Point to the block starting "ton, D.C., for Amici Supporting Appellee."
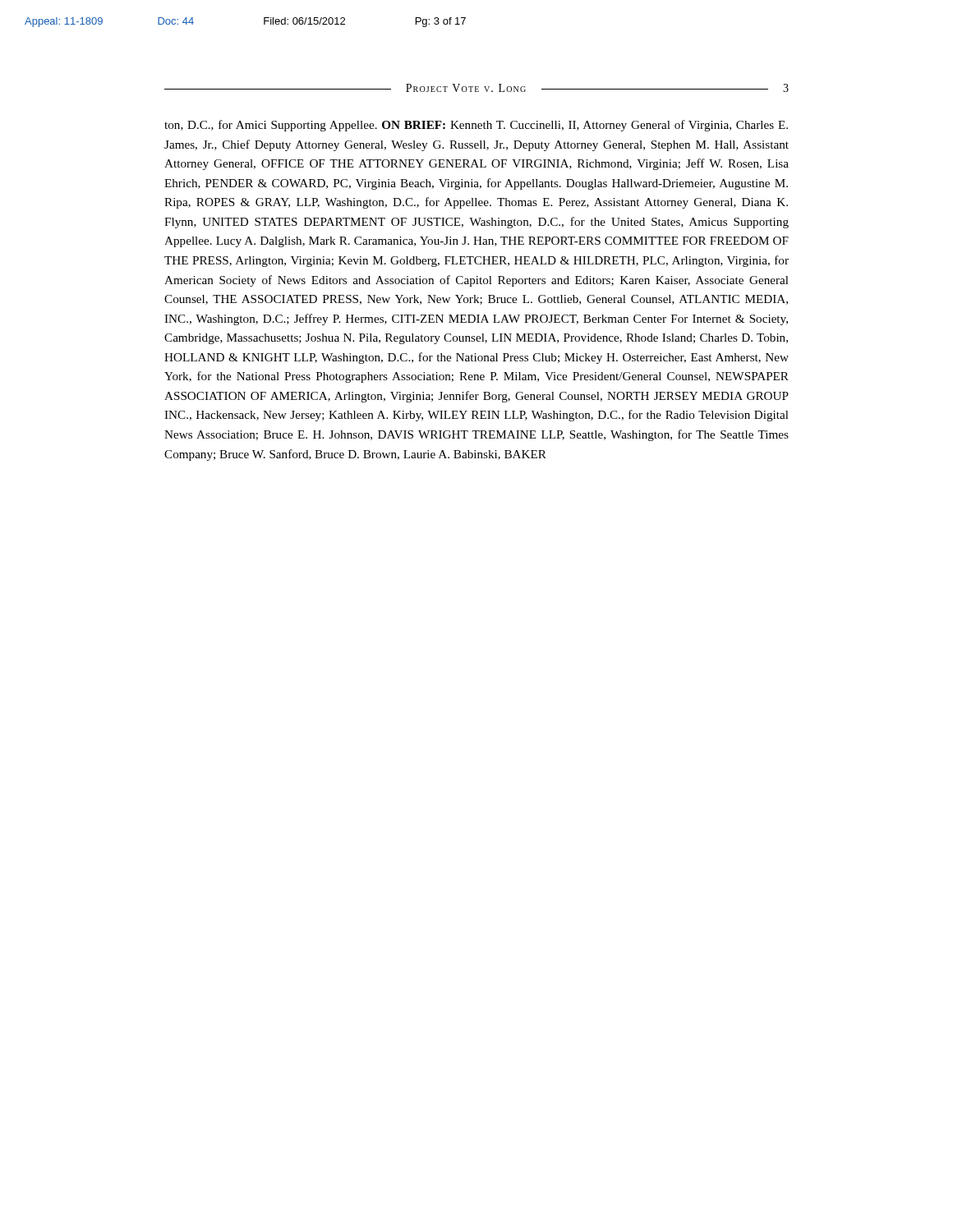This screenshot has width=953, height=1232. point(476,289)
